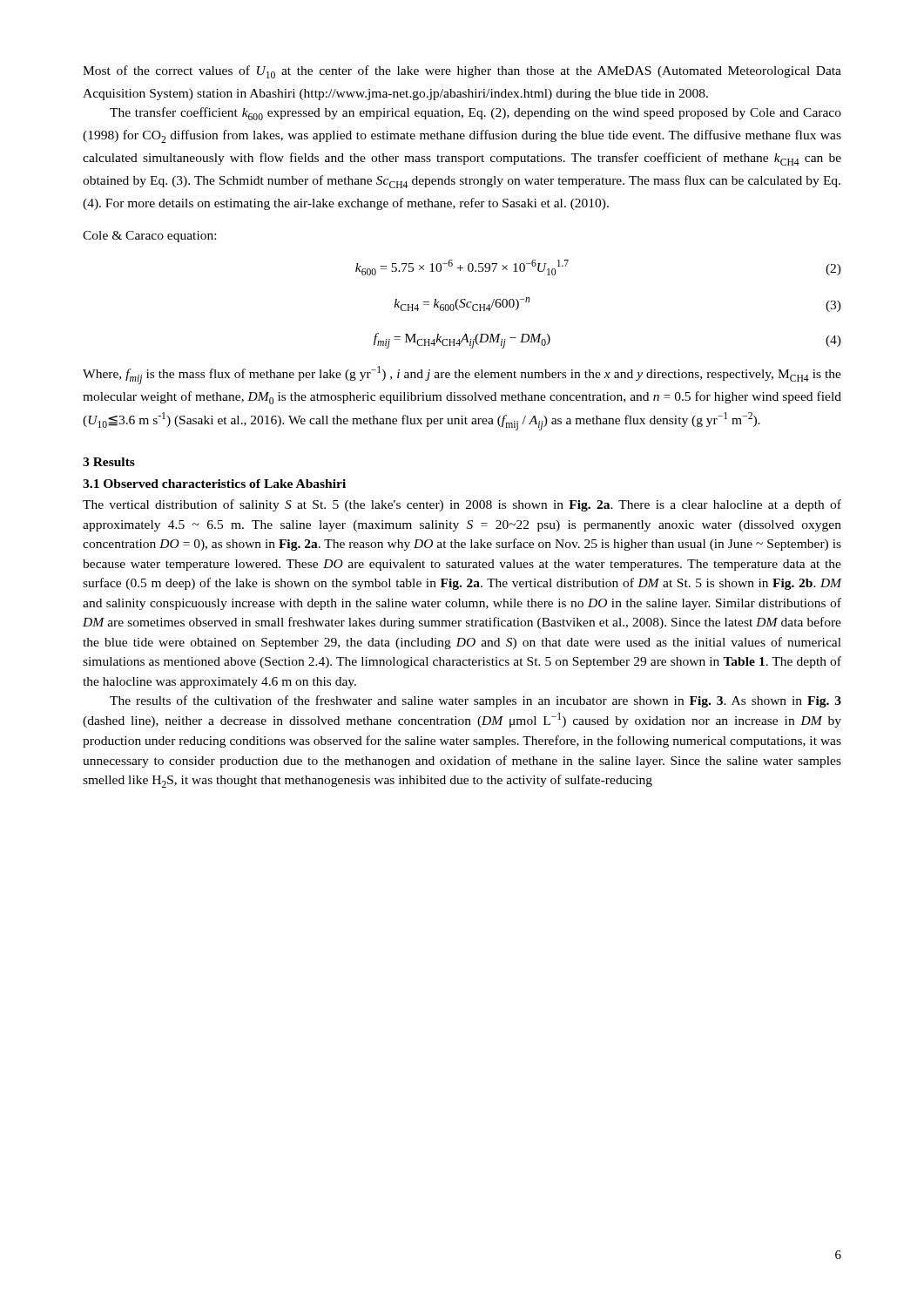Click the passage that begins "The transfer coefficient"
The image size is (924, 1307).
(462, 158)
